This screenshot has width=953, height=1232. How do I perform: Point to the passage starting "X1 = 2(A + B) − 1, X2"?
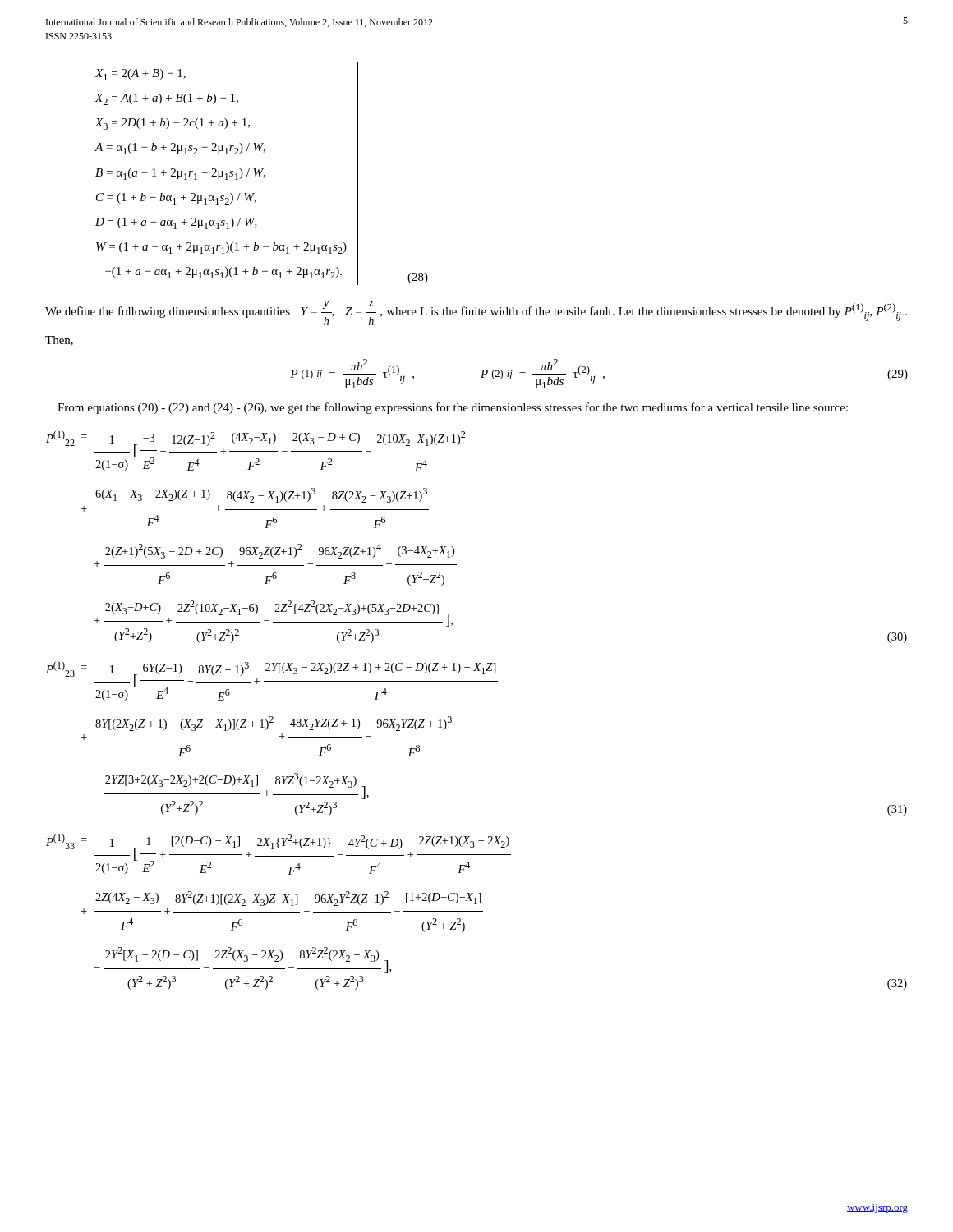click(x=262, y=174)
